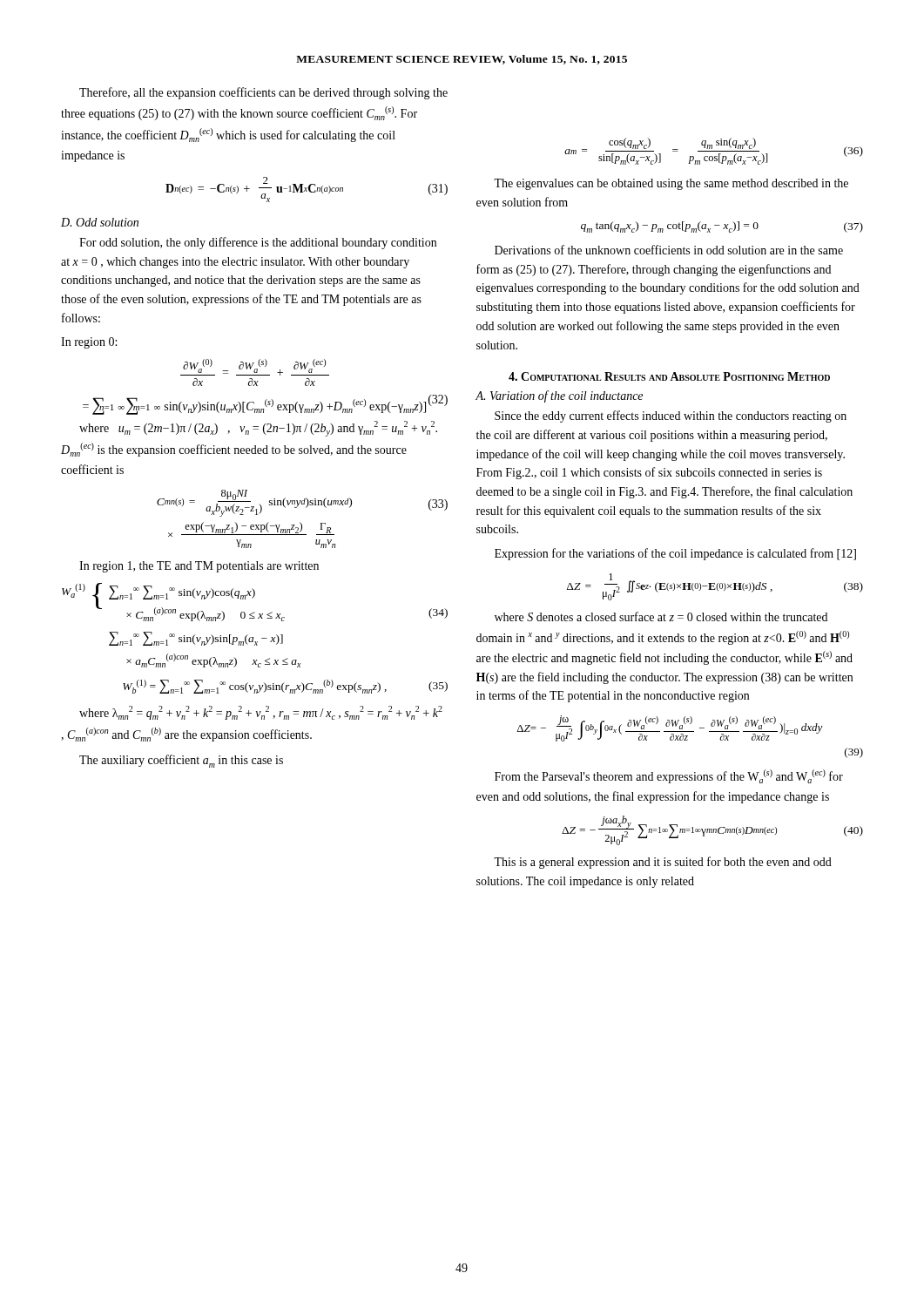Where is the passage that starts "In region 1, the TE"?

(x=199, y=566)
